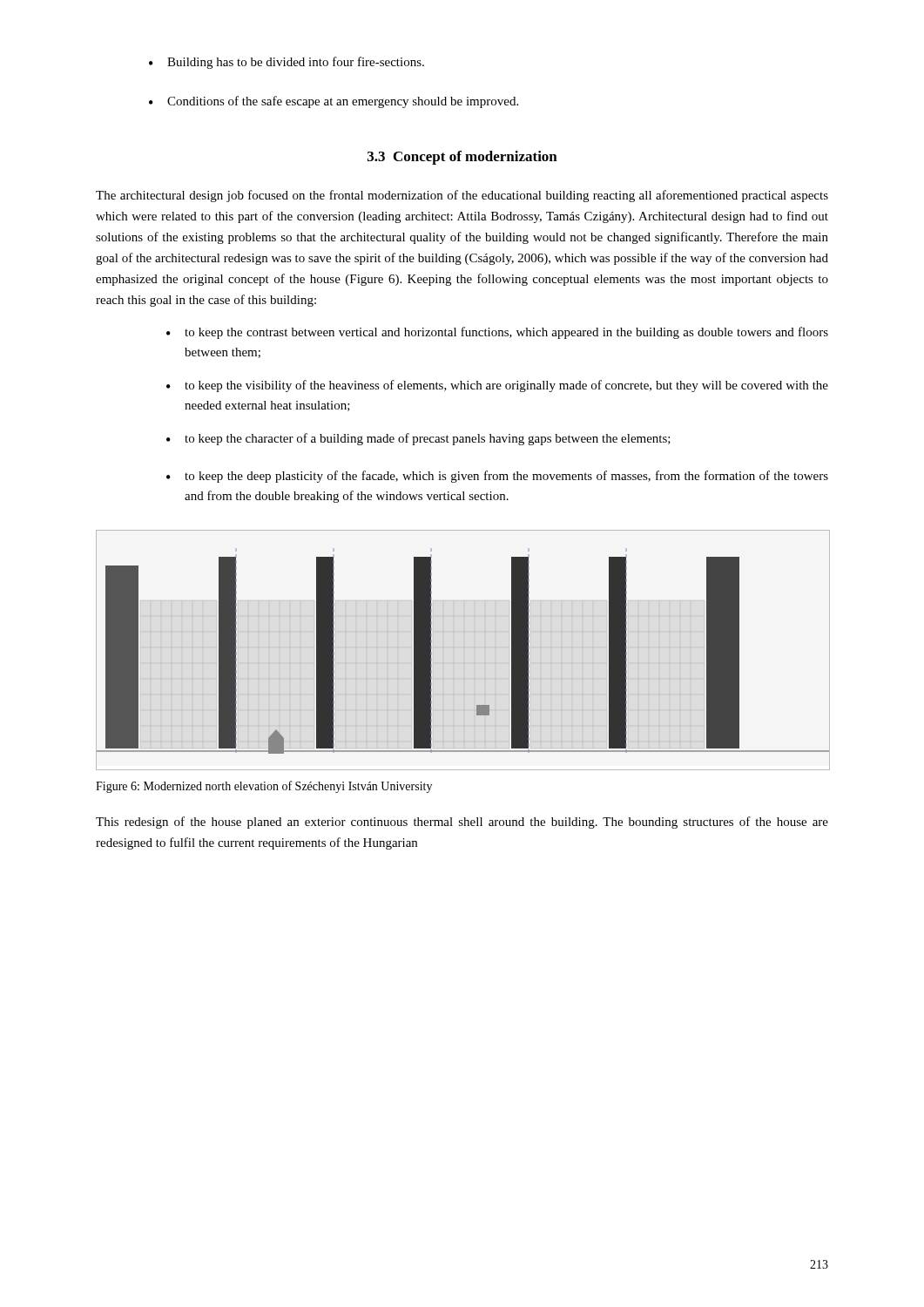Point to the block beginning "This redesign of the house planed an"
Image resolution: width=924 pixels, height=1307 pixels.
click(x=462, y=832)
